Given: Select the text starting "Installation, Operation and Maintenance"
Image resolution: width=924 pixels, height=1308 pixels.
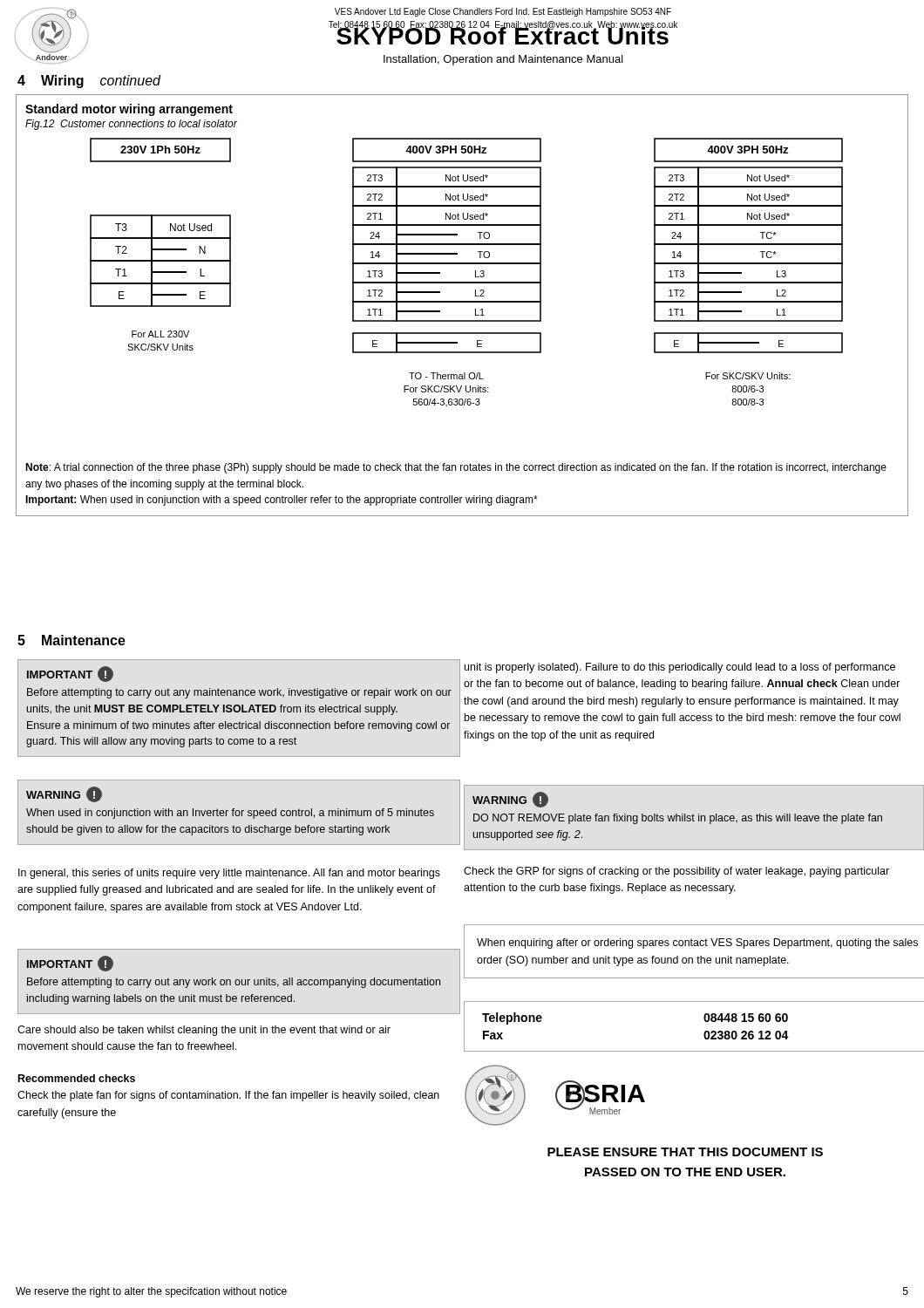Looking at the screenshot, I should (x=503, y=59).
